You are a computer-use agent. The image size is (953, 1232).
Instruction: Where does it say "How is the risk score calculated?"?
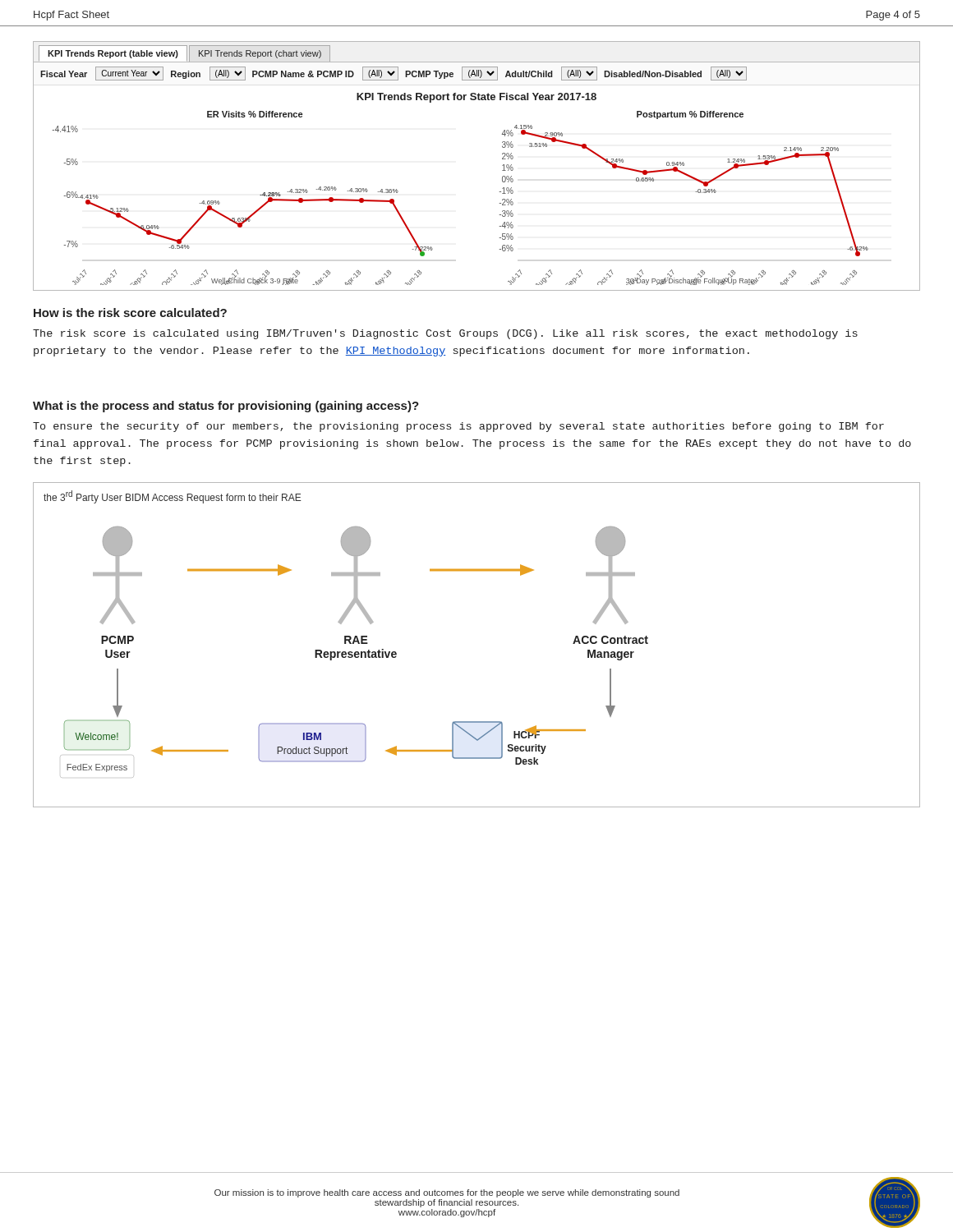[x=130, y=312]
